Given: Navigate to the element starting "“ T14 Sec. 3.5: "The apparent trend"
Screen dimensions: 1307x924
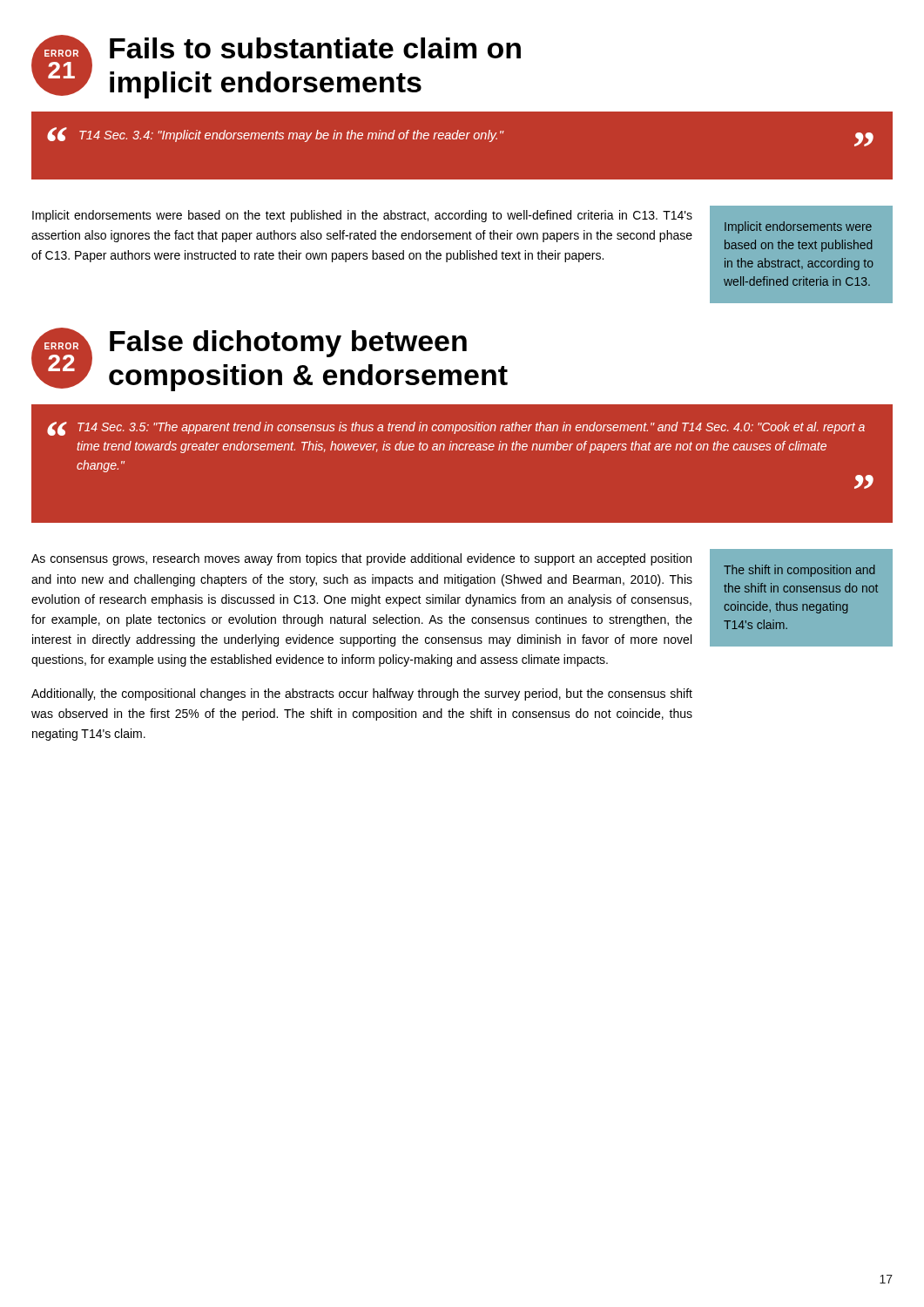Looking at the screenshot, I should tap(456, 429).
